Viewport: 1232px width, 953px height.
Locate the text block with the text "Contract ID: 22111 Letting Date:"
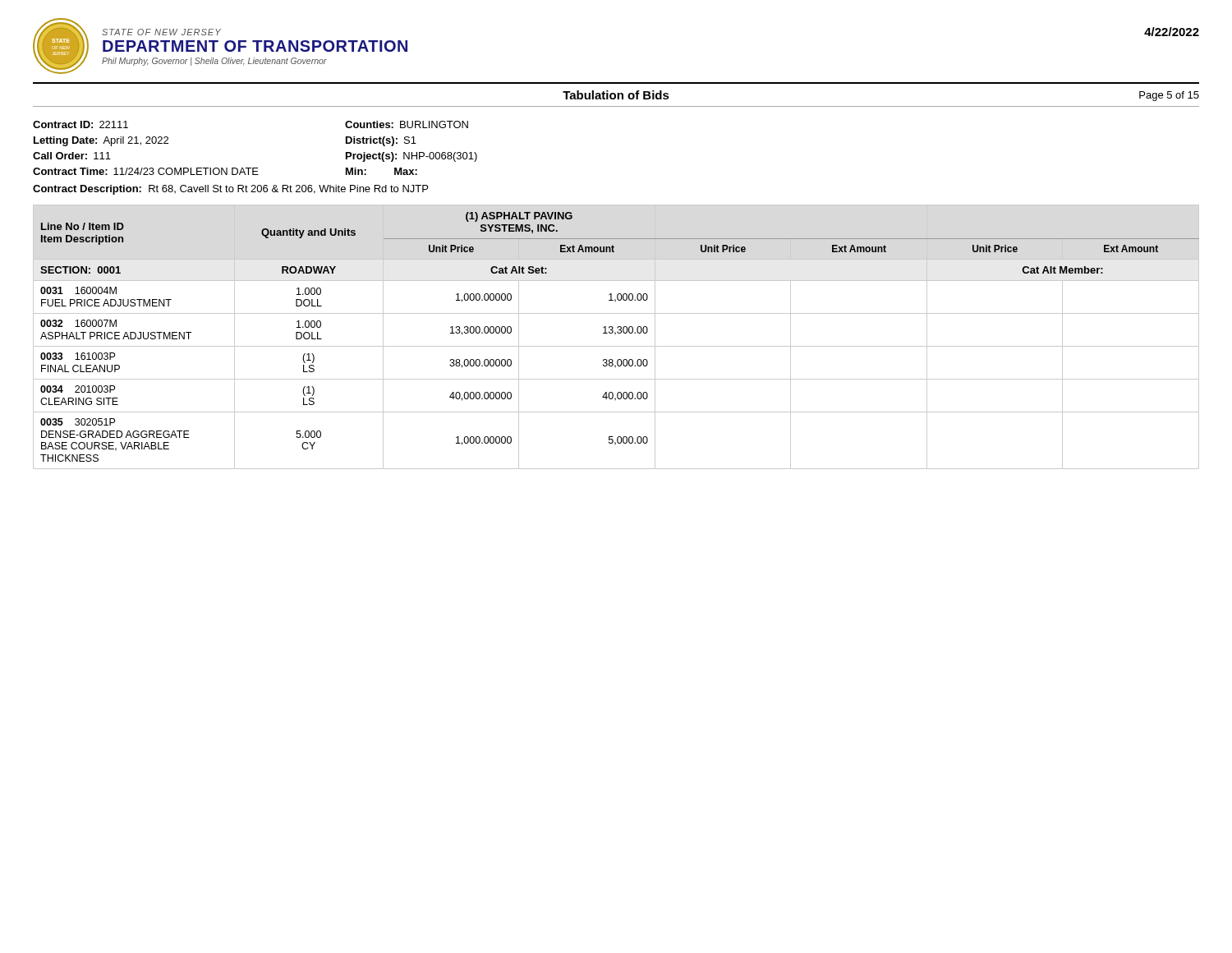coord(81,124)
